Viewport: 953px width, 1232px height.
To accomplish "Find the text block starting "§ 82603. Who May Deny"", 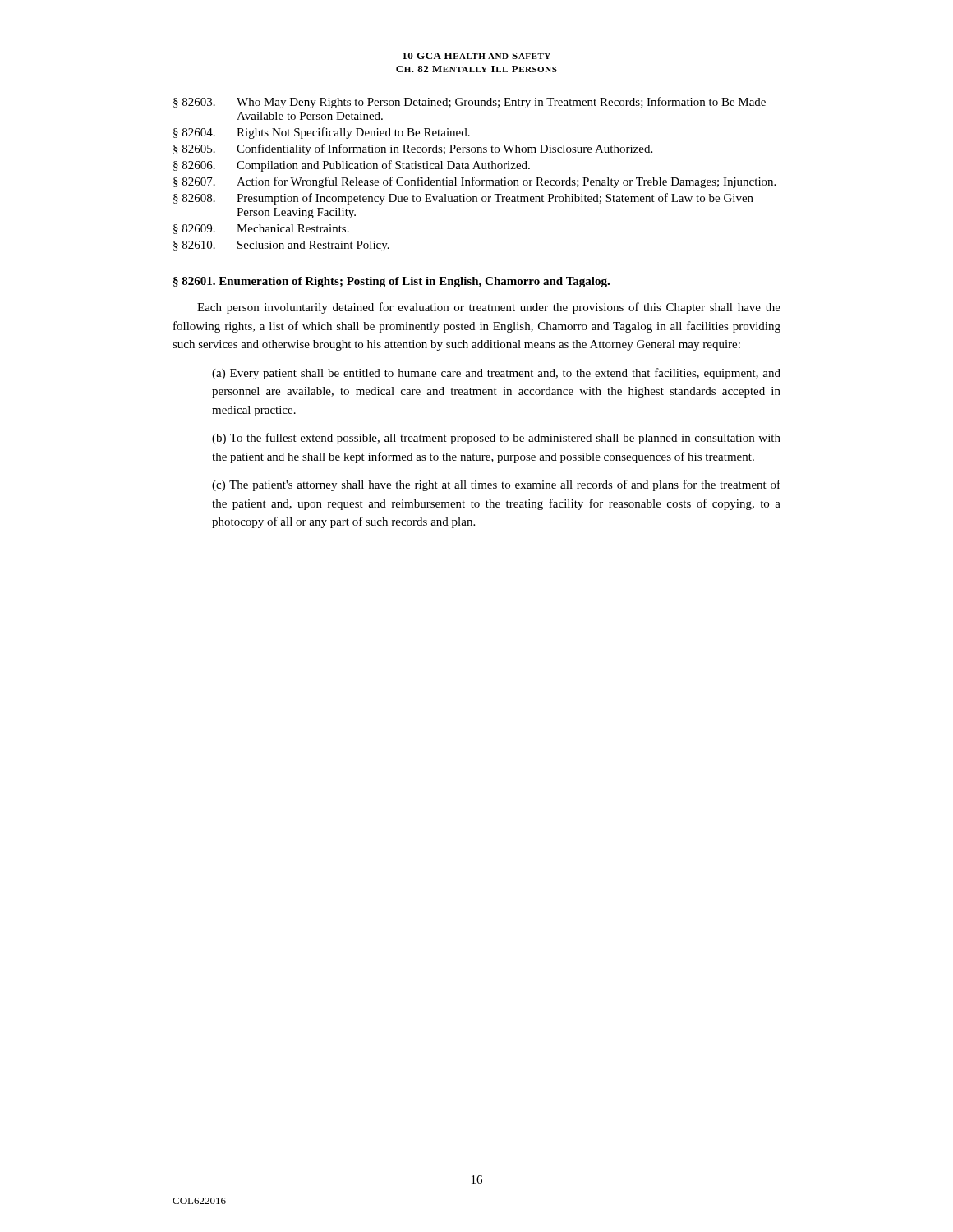I will 476,110.
